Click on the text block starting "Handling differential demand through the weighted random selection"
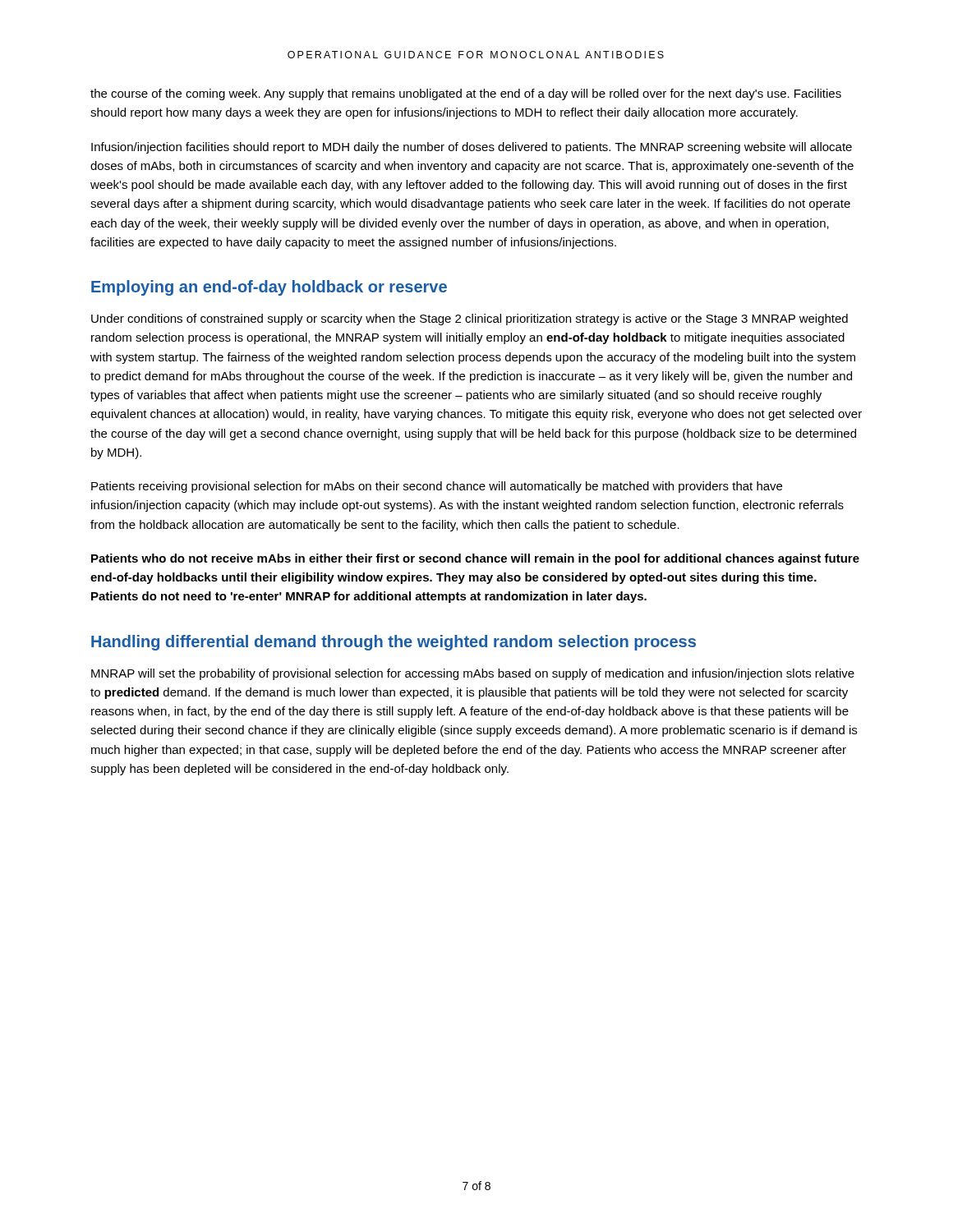 click(393, 641)
